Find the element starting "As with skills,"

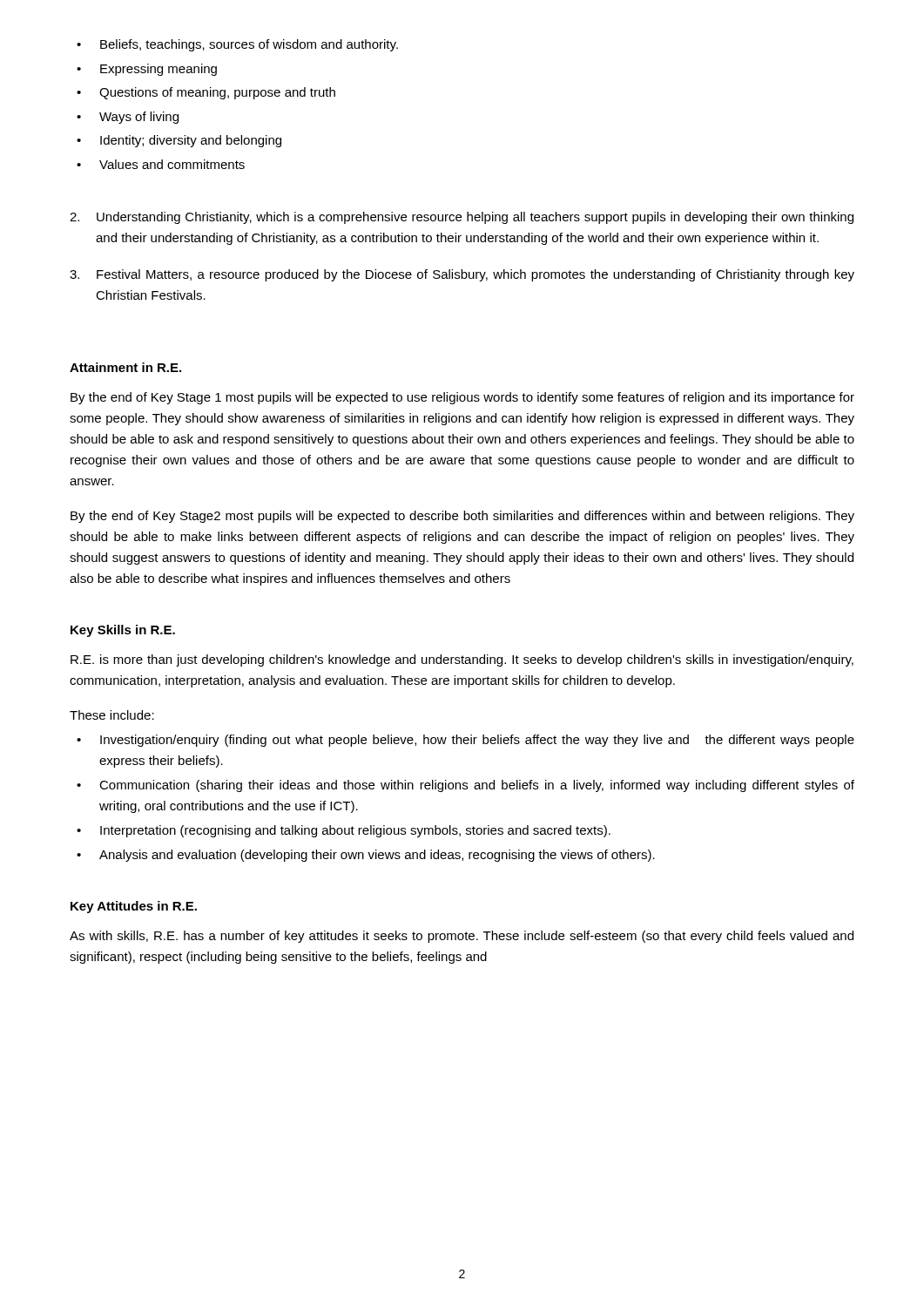coord(462,946)
